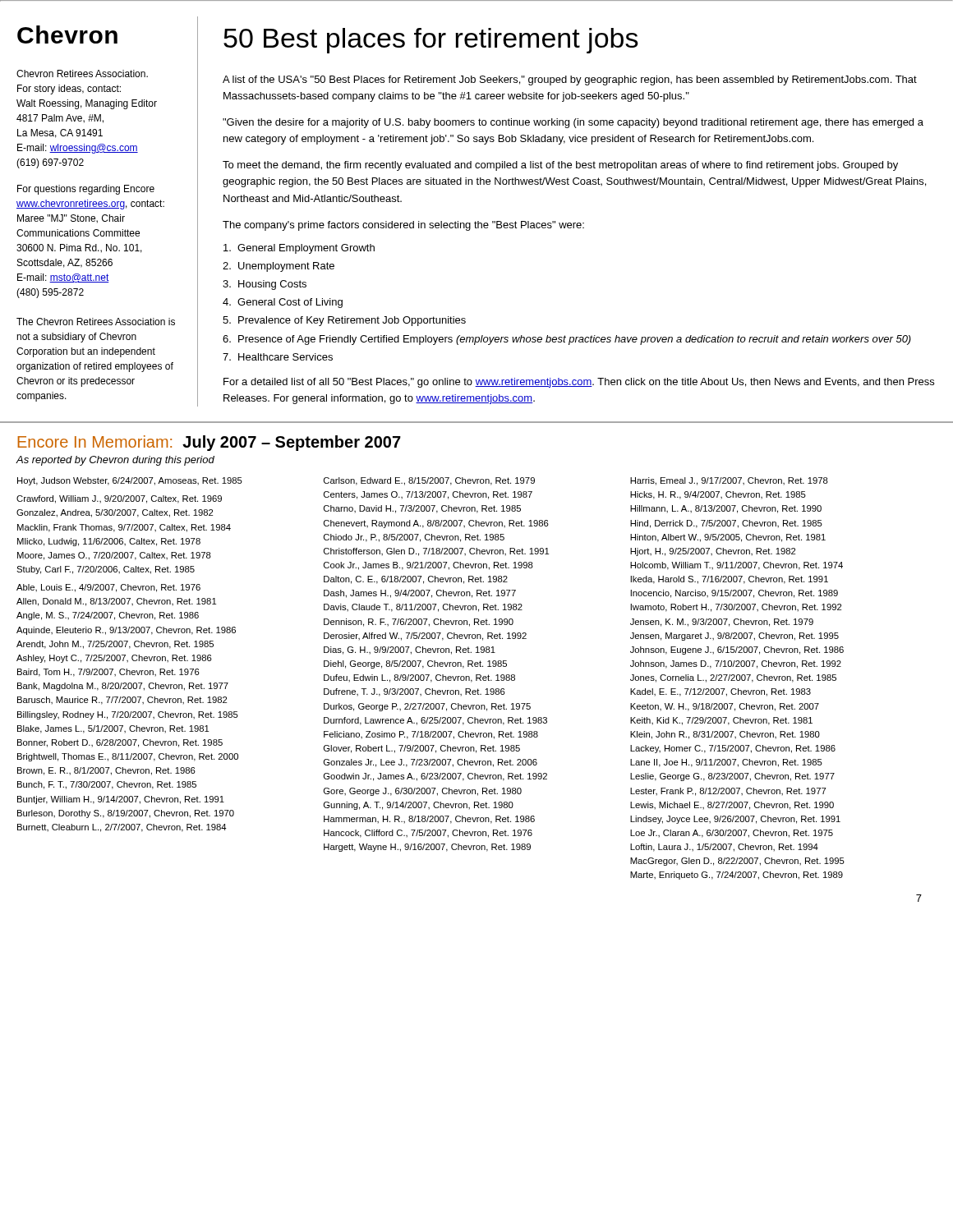This screenshot has height=1232, width=953.
Task: Point to "7. Healthcare Services"
Action: pos(278,357)
